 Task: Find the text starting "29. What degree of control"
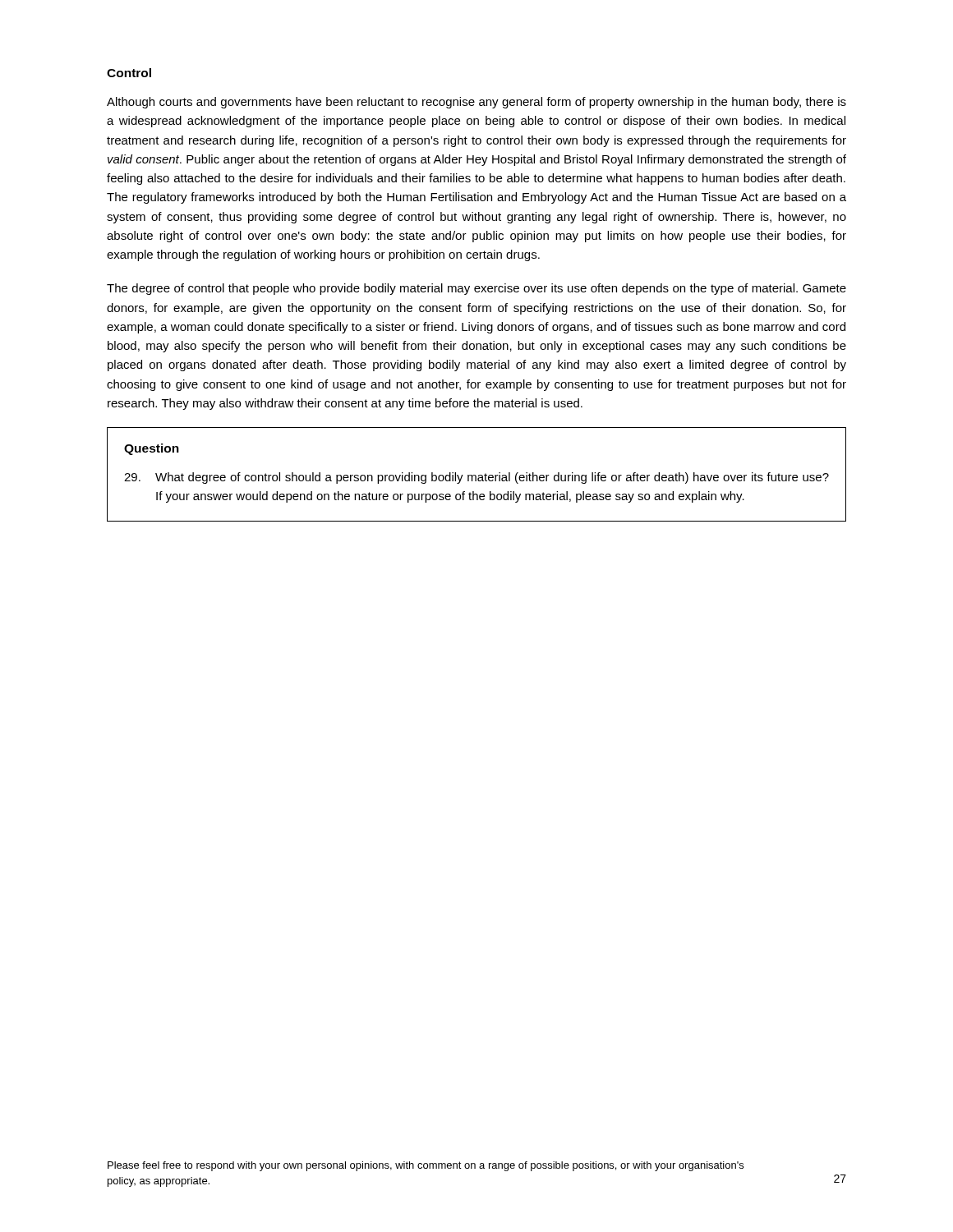(x=476, y=486)
